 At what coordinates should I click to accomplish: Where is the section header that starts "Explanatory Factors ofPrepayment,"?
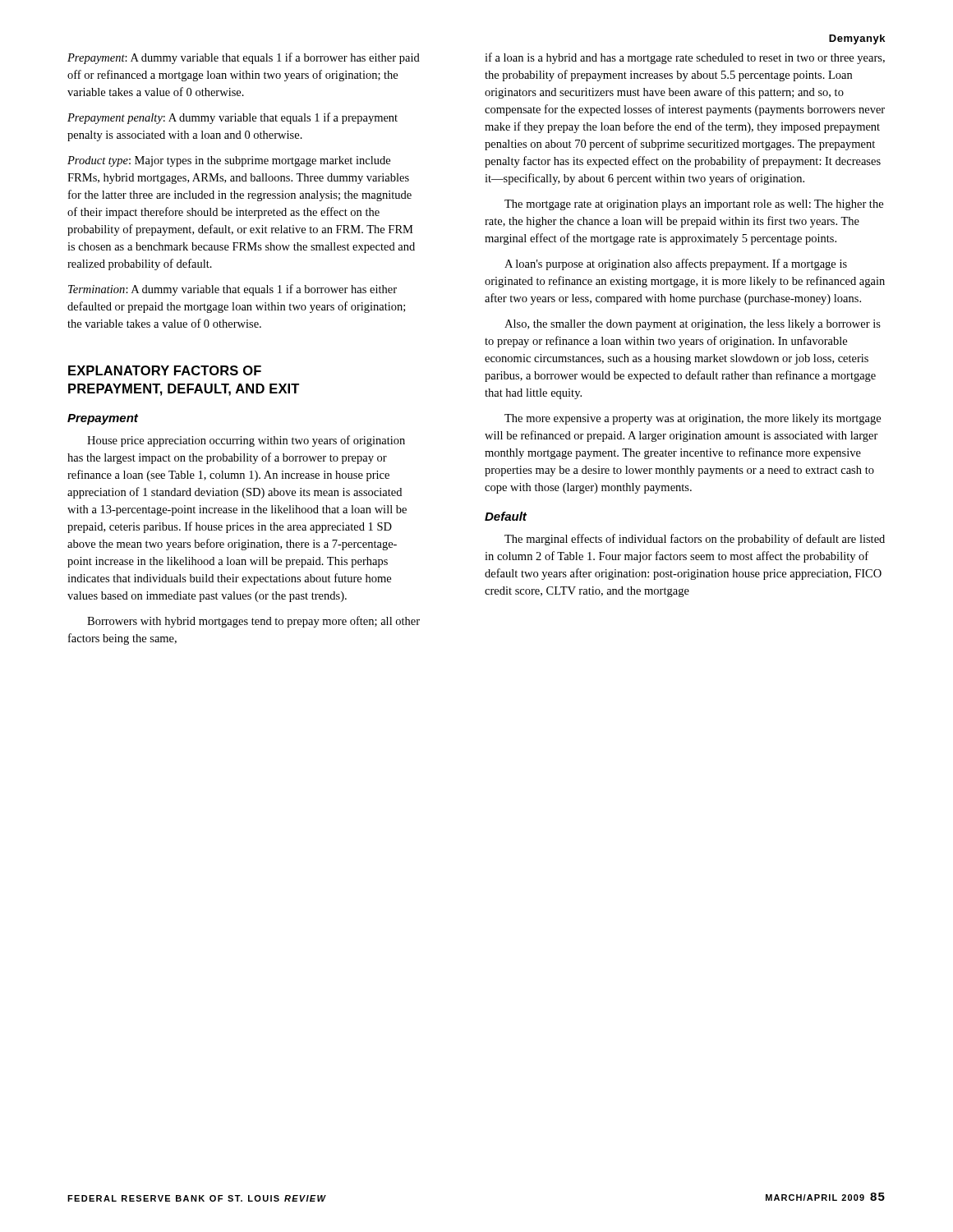(183, 379)
